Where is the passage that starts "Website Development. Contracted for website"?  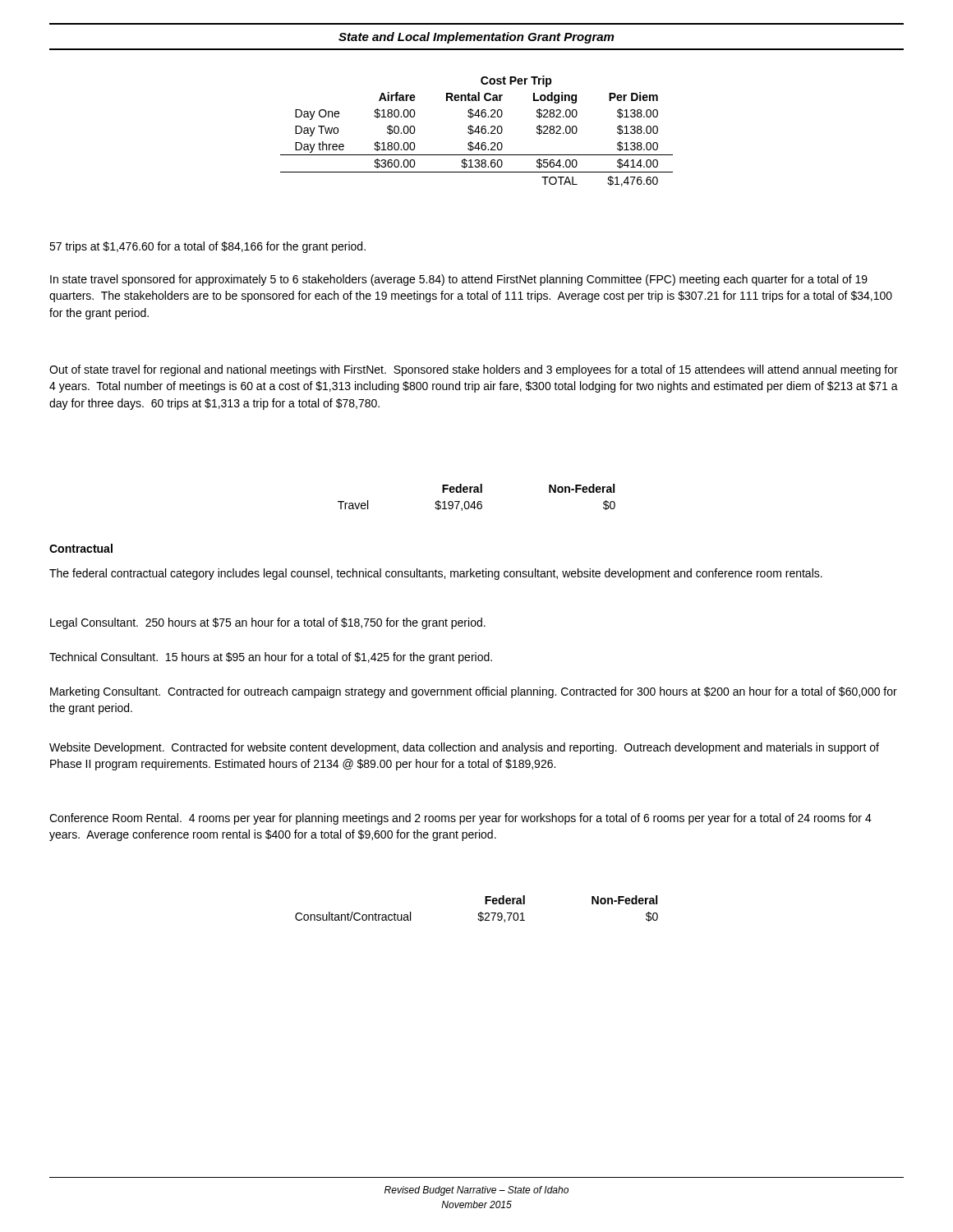[x=464, y=756]
